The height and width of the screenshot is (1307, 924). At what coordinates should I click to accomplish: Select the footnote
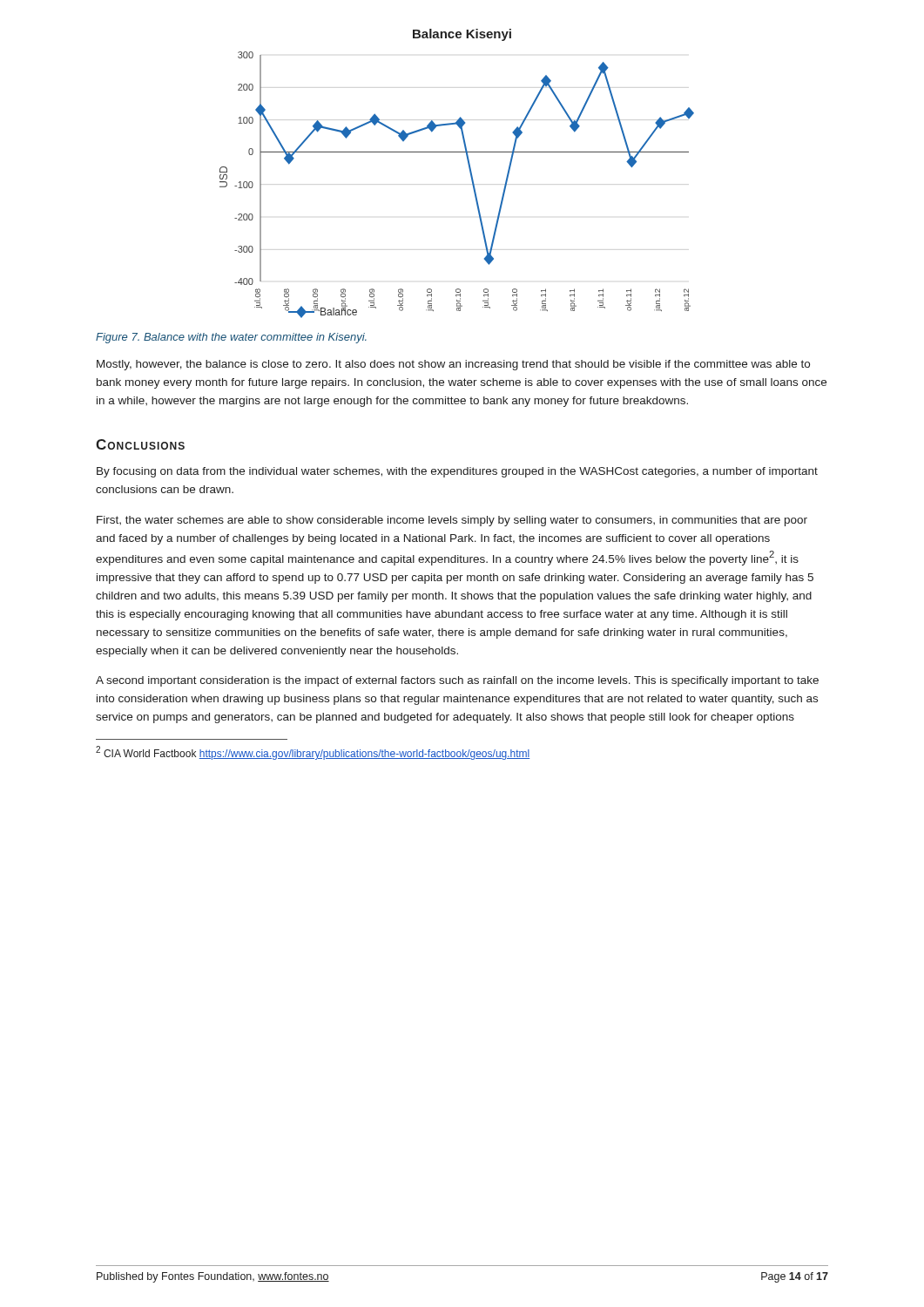(313, 753)
